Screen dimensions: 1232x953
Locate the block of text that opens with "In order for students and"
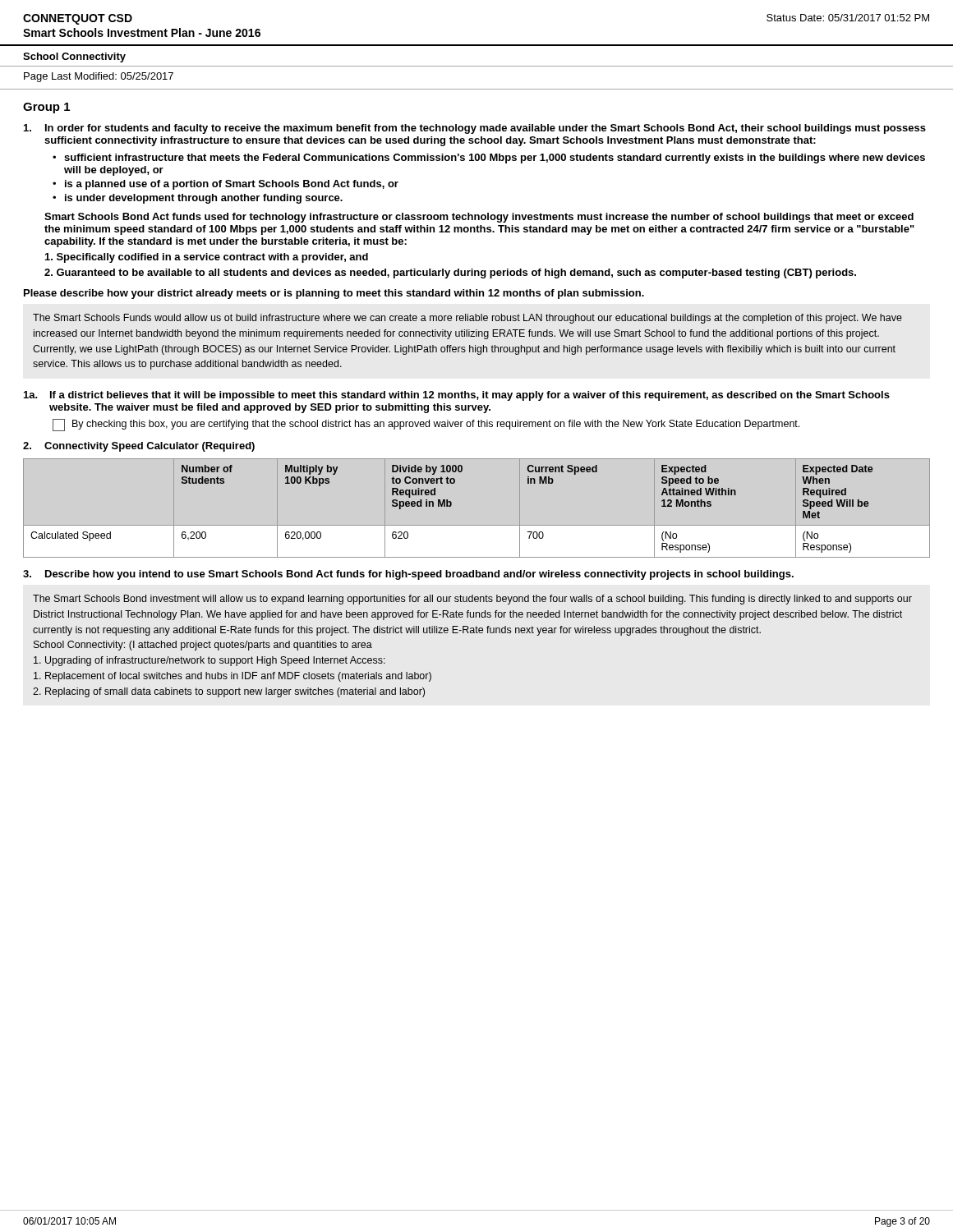(475, 129)
